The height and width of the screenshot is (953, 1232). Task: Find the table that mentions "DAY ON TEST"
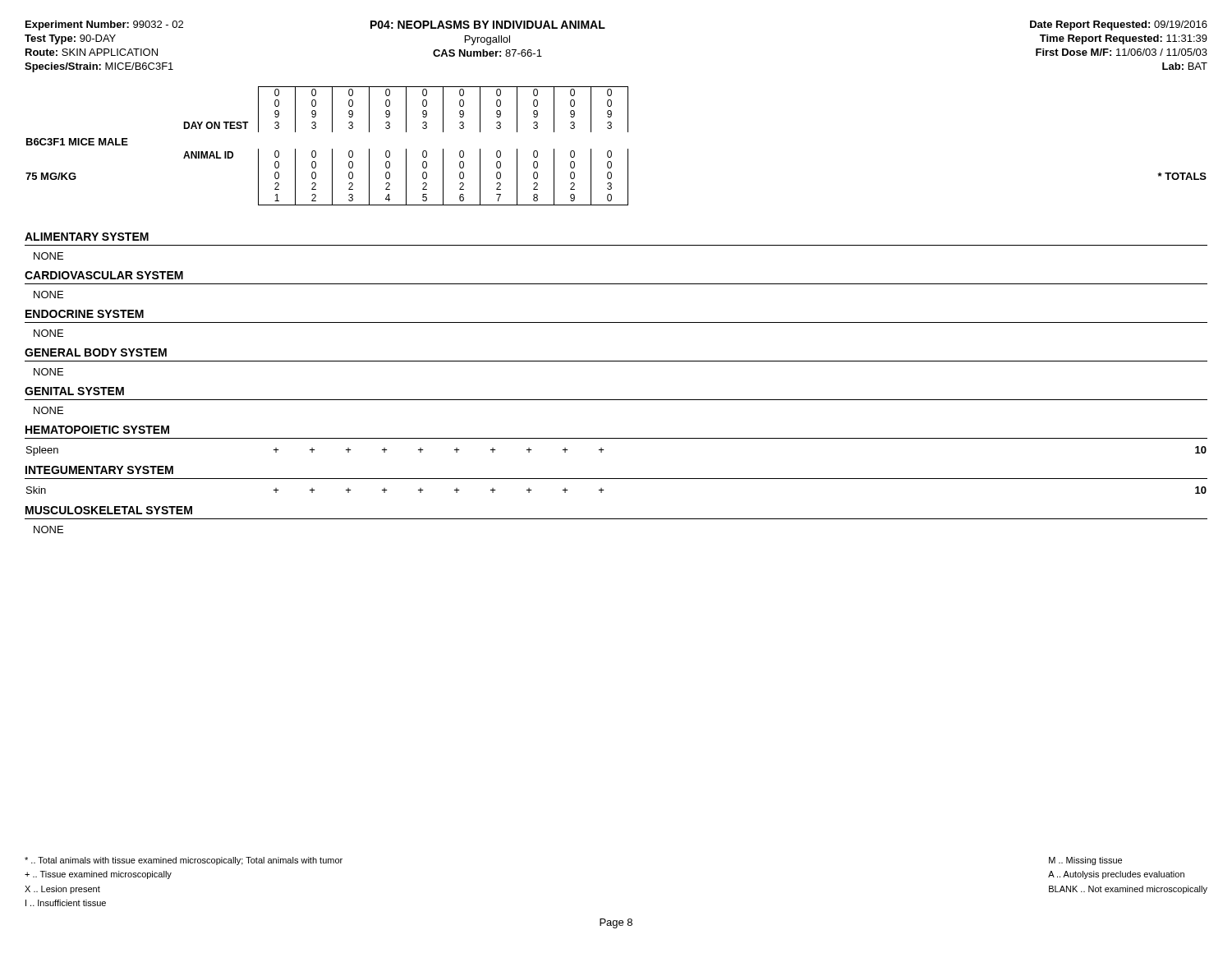(616, 146)
